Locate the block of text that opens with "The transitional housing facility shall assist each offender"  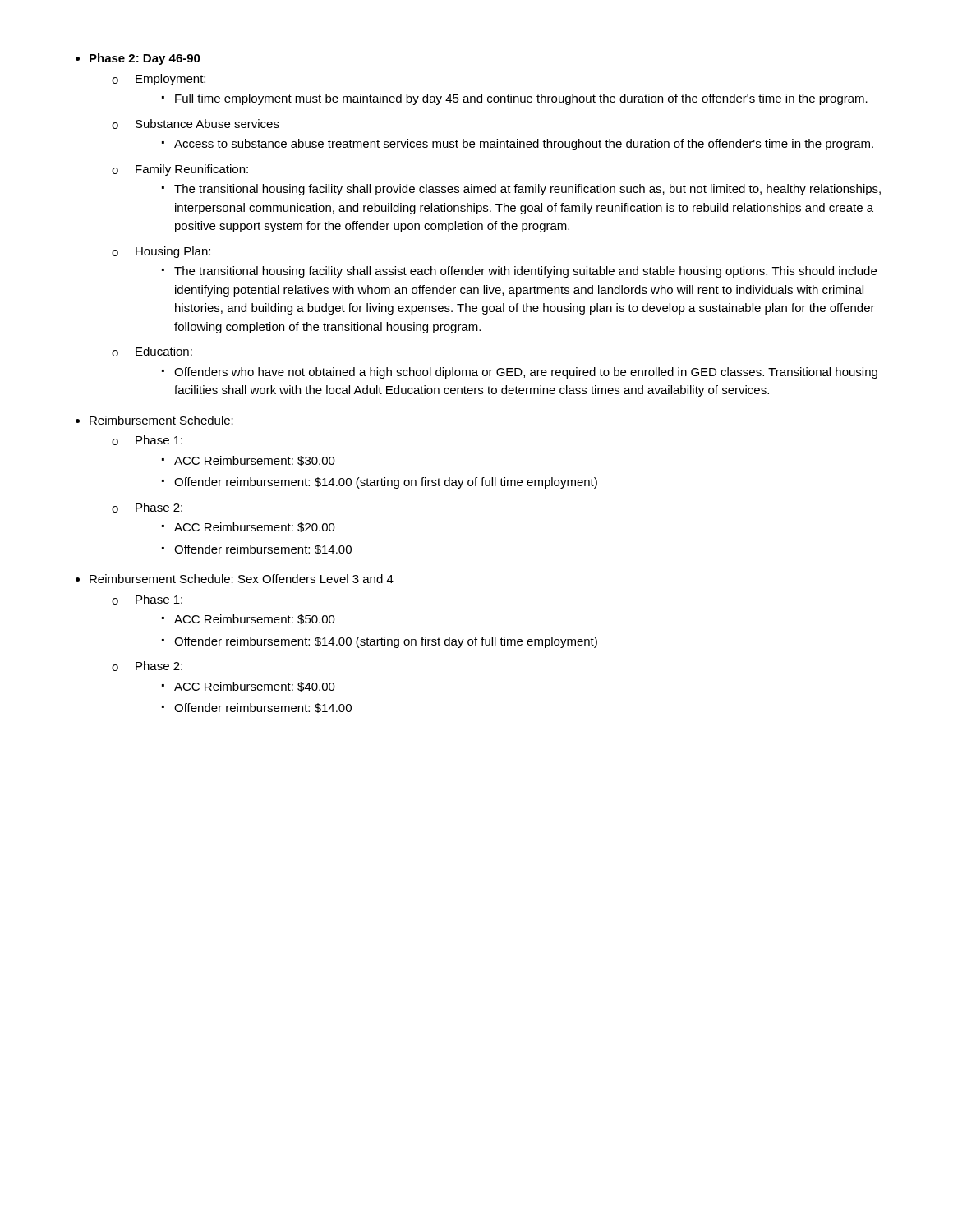526,298
